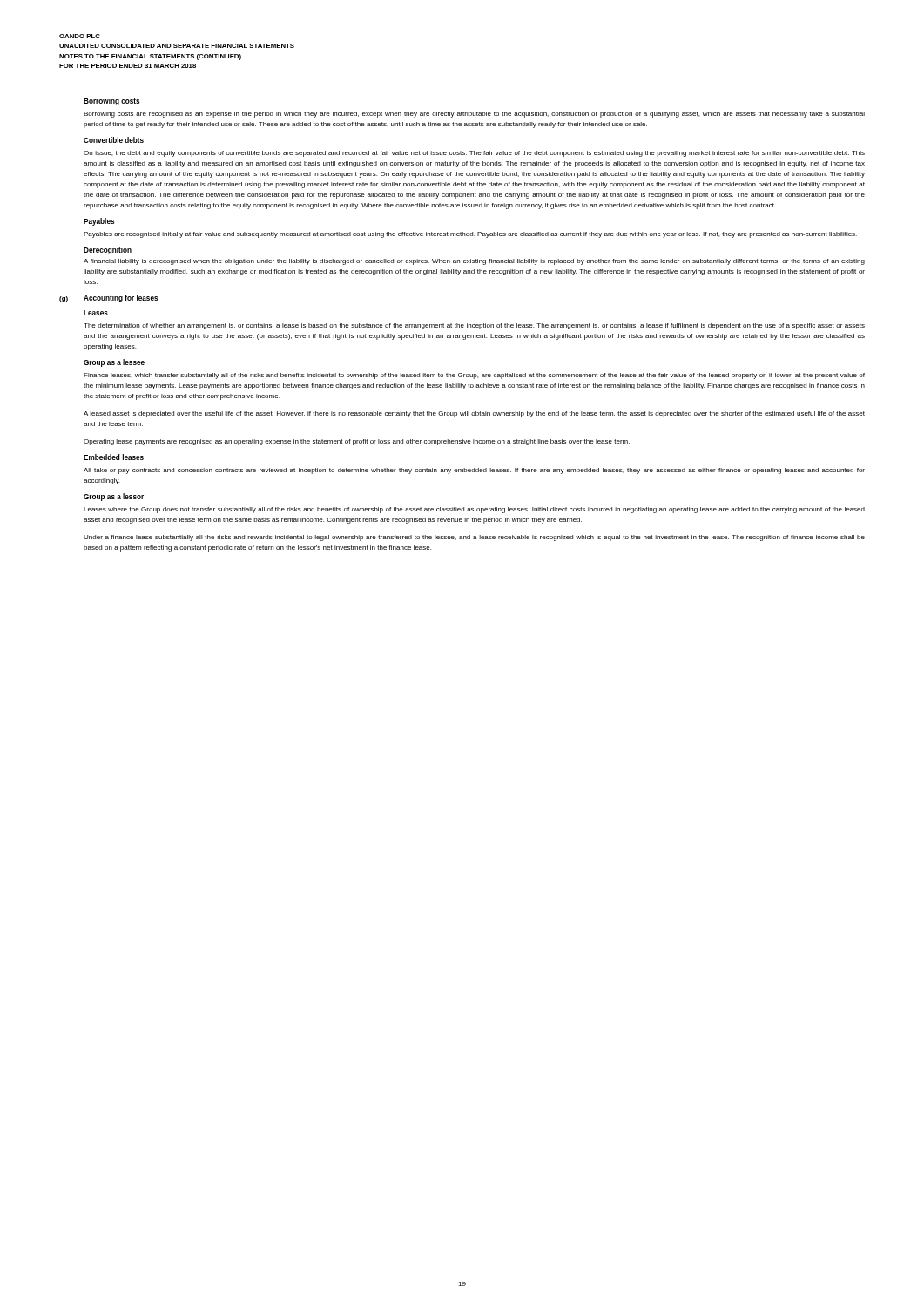Click the passage that begins "Operating lease payments are recognised as an operating"
Viewport: 924px width, 1307px height.
tap(357, 441)
